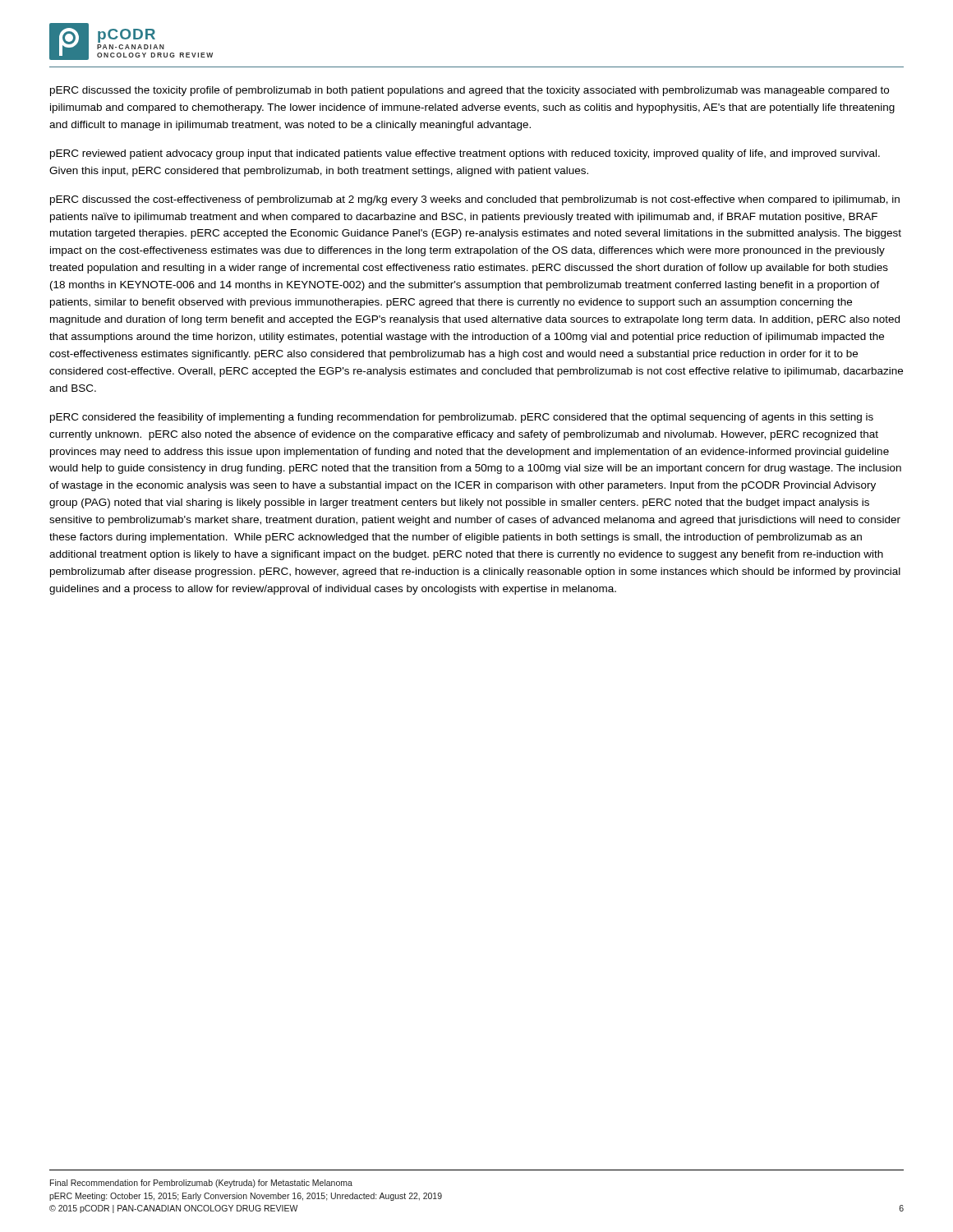The height and width of the screenshot is (1232, 953).
Task: Select the text block that says "pERC considered the feasibility of implementing a"
Action: [x=475, y=502]
